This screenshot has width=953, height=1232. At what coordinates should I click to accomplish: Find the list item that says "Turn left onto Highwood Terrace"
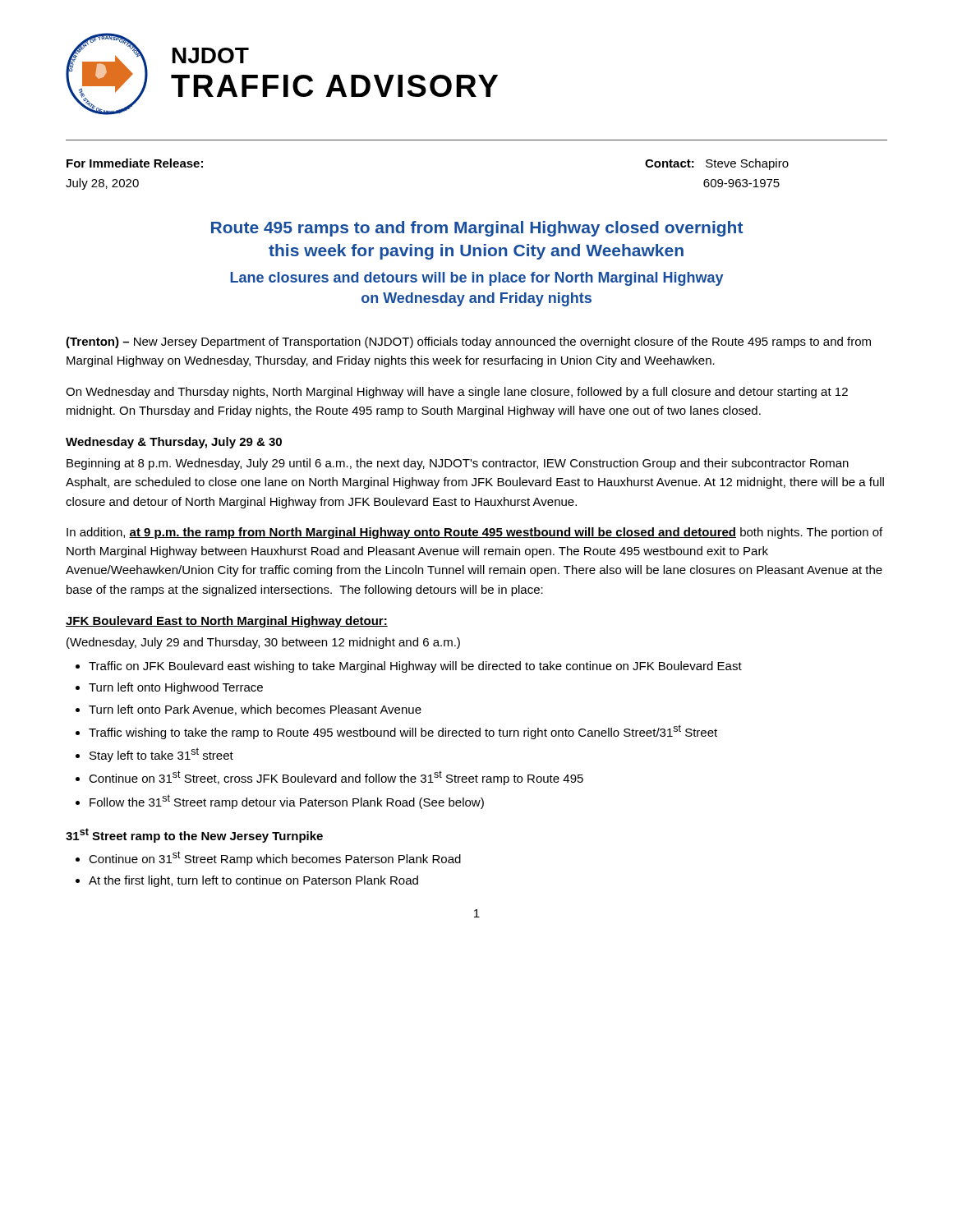[x=176, y=687]
